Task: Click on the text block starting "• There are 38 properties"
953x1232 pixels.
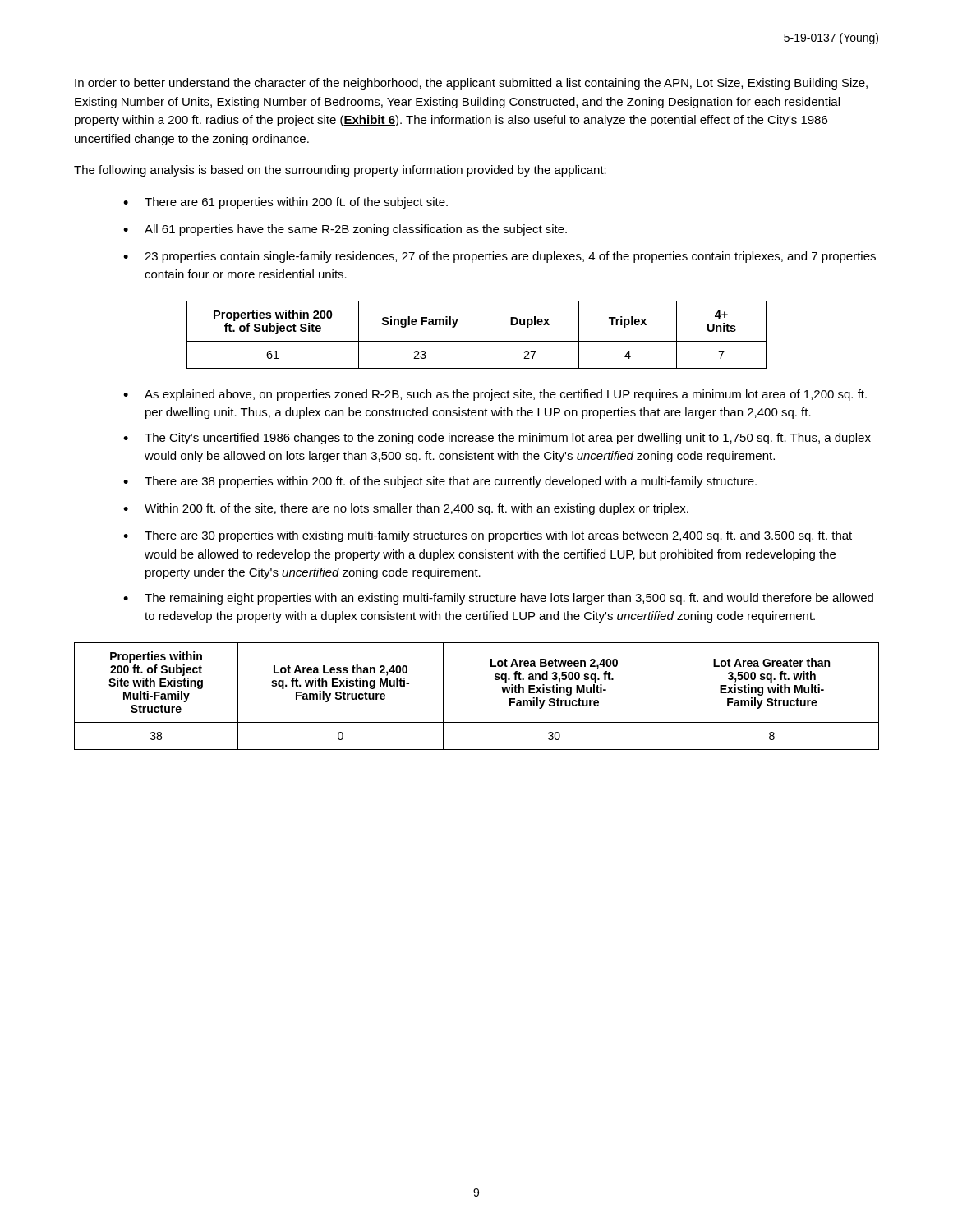Action: tap(501, 482)
